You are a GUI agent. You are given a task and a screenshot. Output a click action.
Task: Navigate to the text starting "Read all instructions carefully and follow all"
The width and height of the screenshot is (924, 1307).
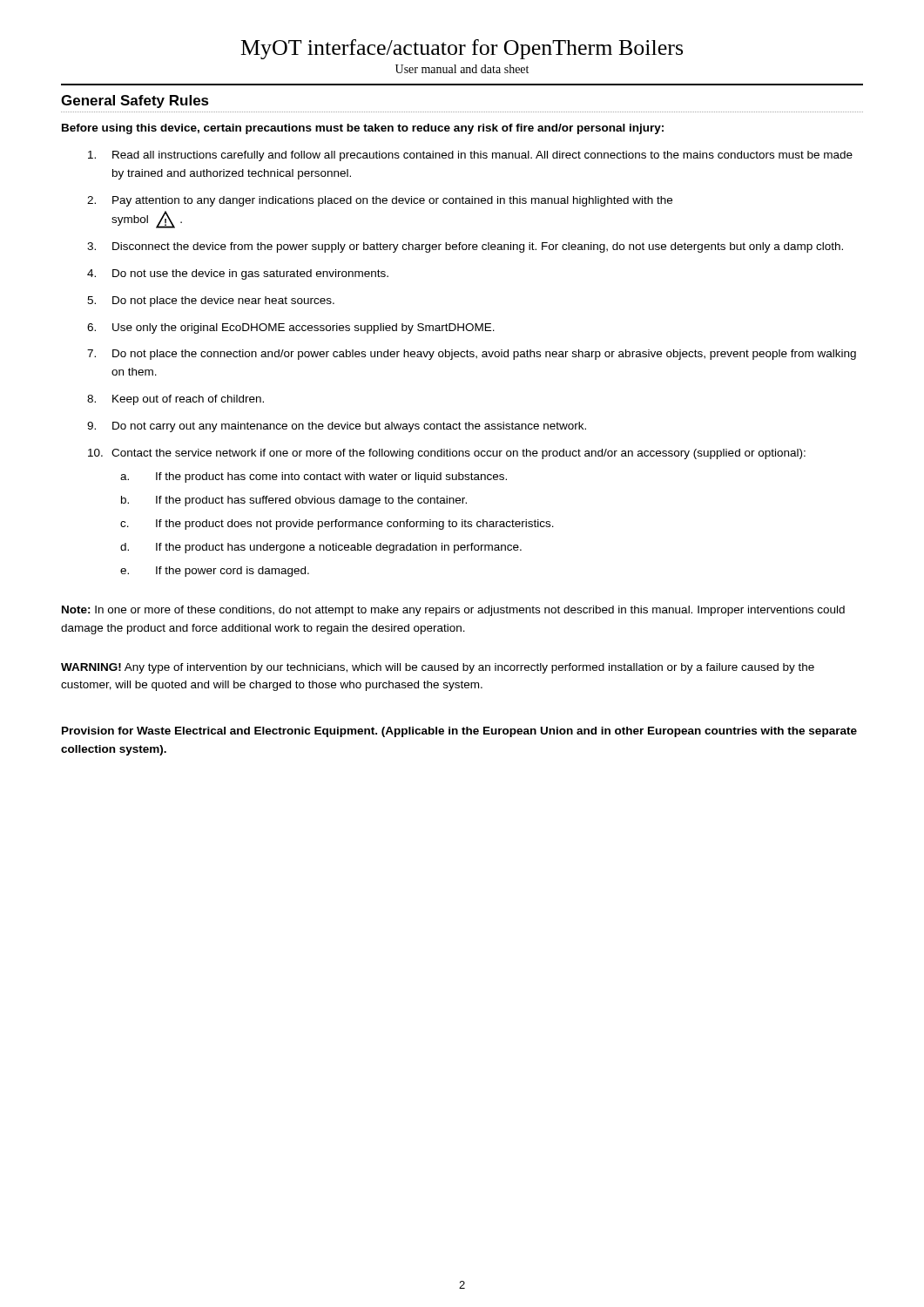click(x=487, y=165)
